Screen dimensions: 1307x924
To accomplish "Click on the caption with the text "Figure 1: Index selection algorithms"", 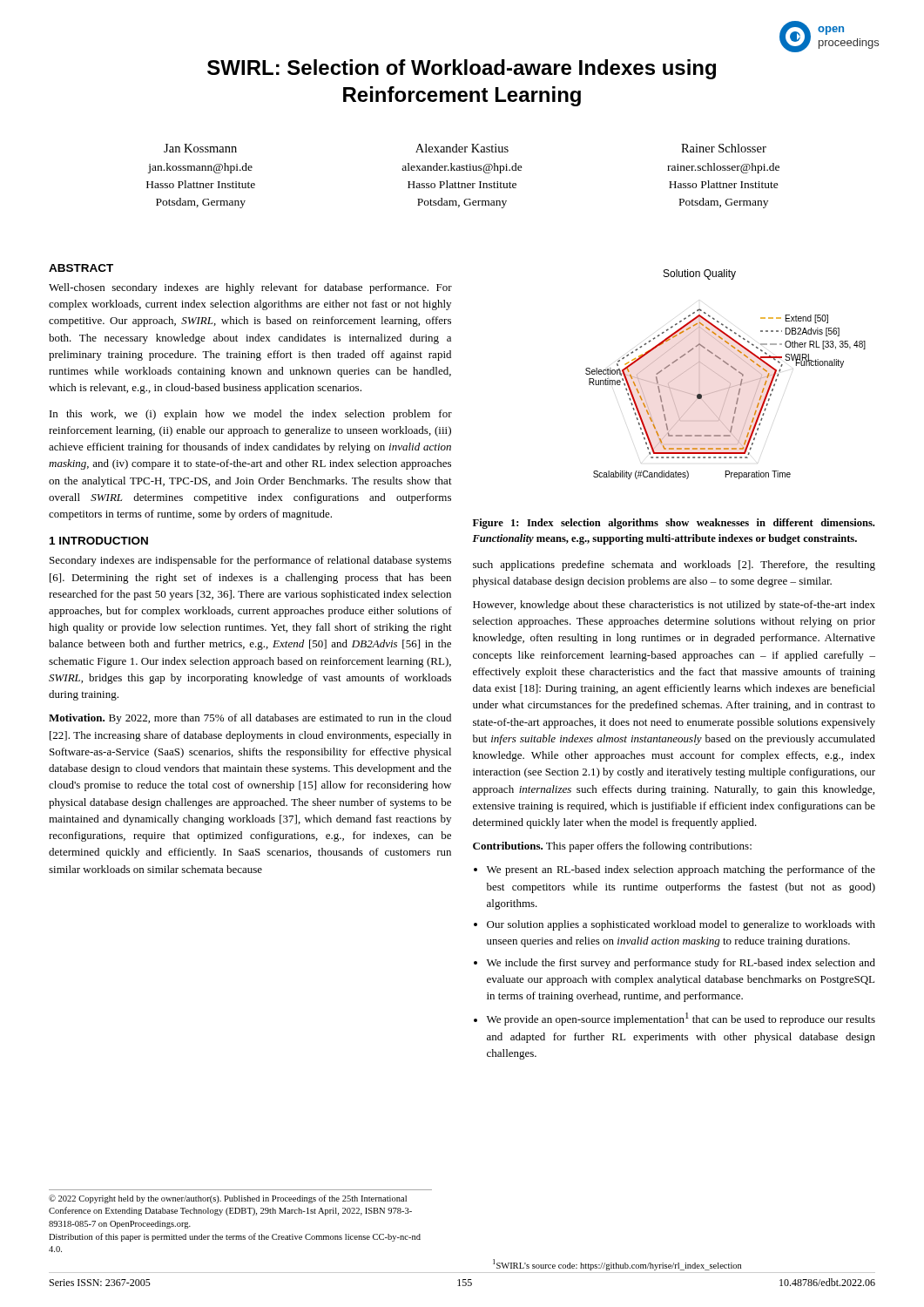I will pyautogui.click(x=674, y=531).
